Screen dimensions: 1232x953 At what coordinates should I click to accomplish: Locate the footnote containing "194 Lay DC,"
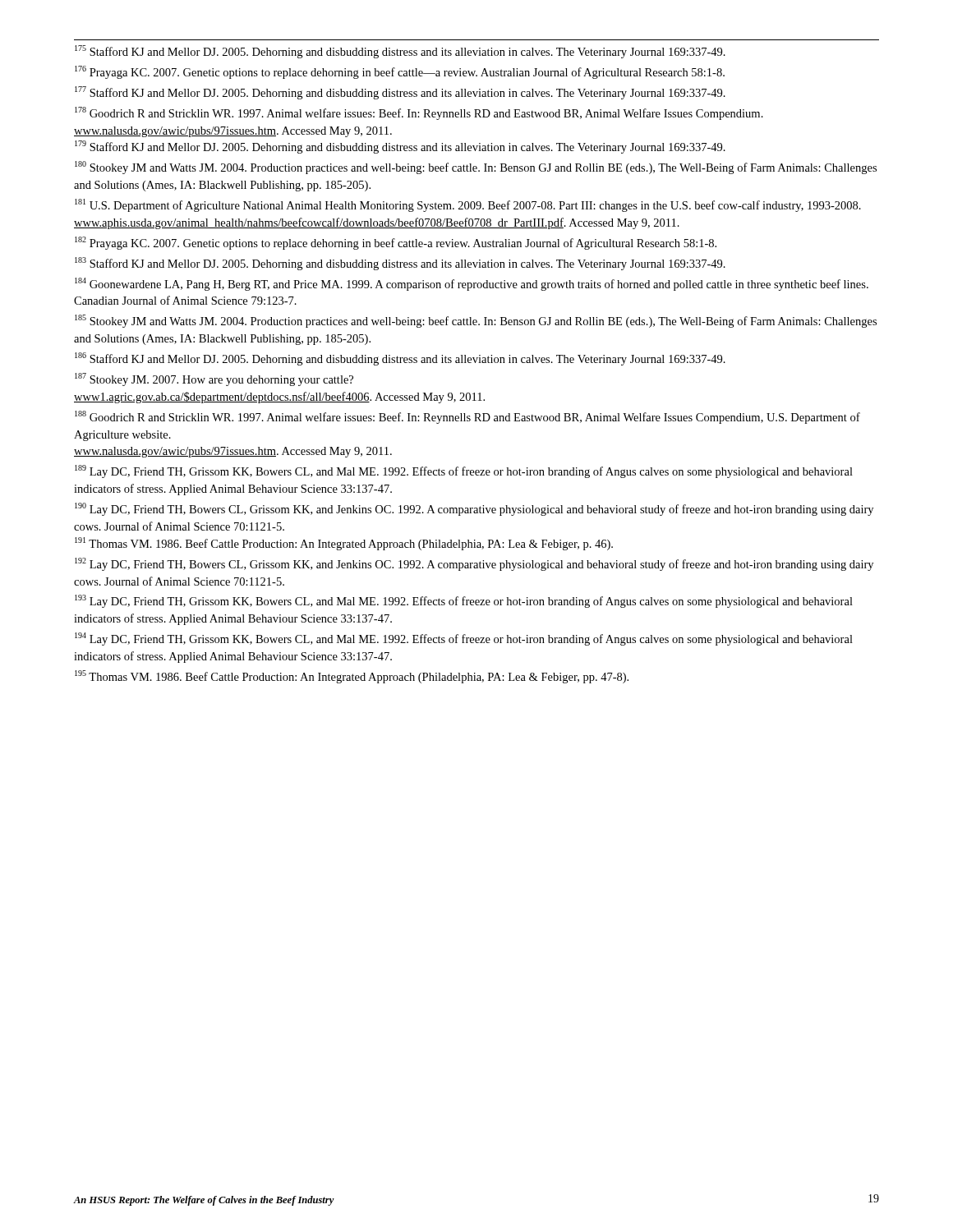[463, 647]
